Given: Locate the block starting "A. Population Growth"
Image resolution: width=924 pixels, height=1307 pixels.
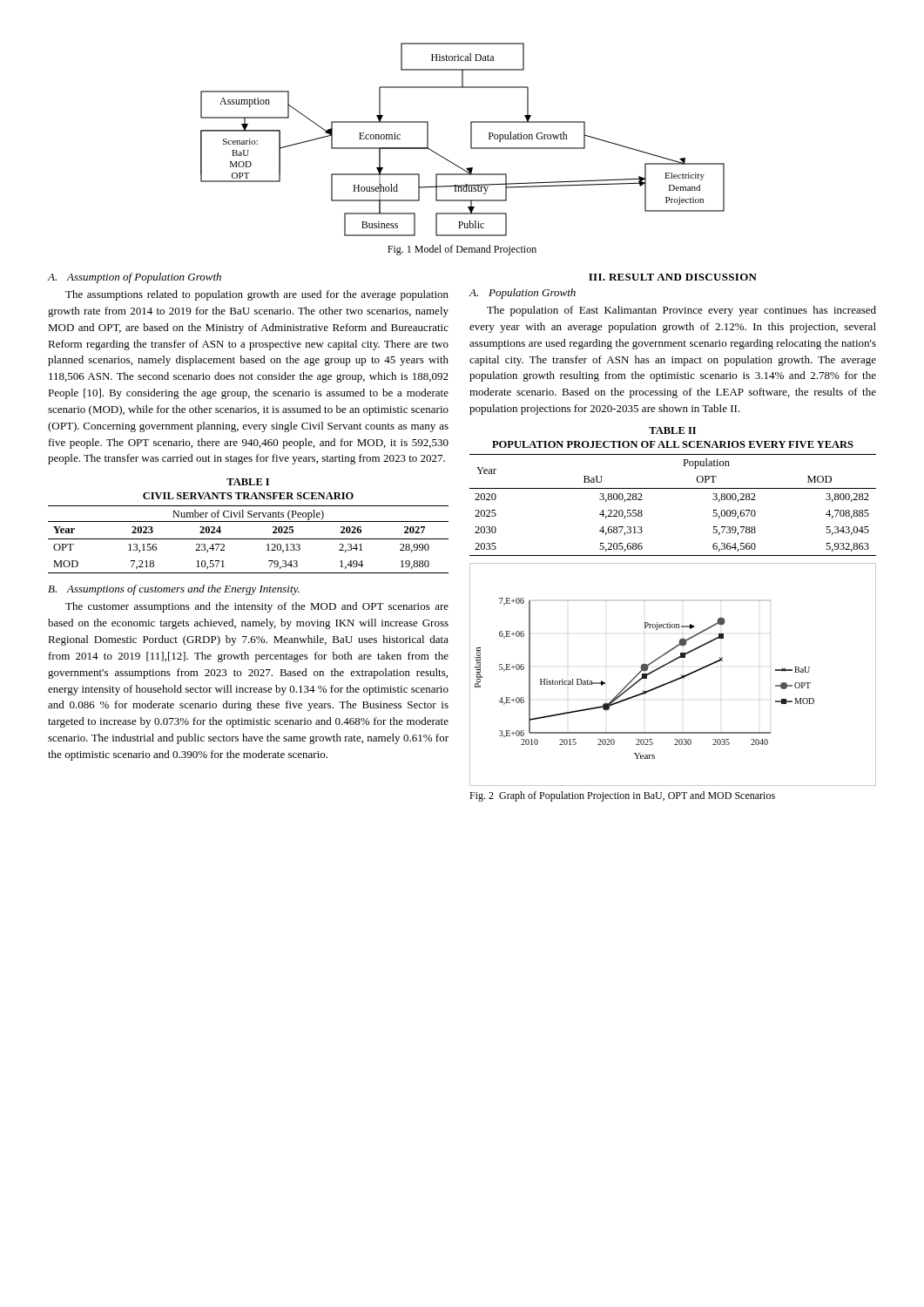Looking at the screenshot, I should (523, 293).
